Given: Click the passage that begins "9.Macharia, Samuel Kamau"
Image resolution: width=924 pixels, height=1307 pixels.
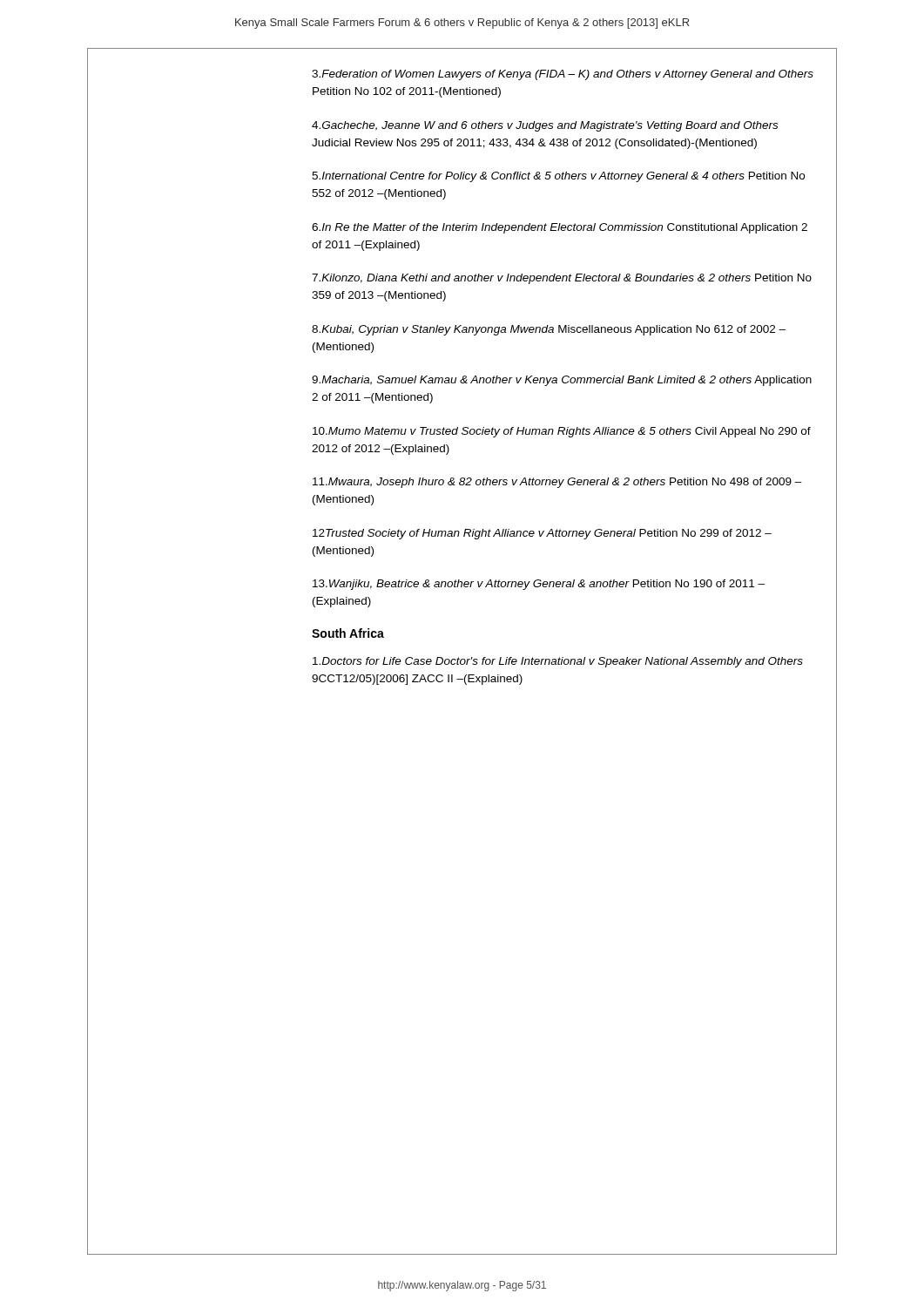Looking at the screenshot, I should coord(562,388).
